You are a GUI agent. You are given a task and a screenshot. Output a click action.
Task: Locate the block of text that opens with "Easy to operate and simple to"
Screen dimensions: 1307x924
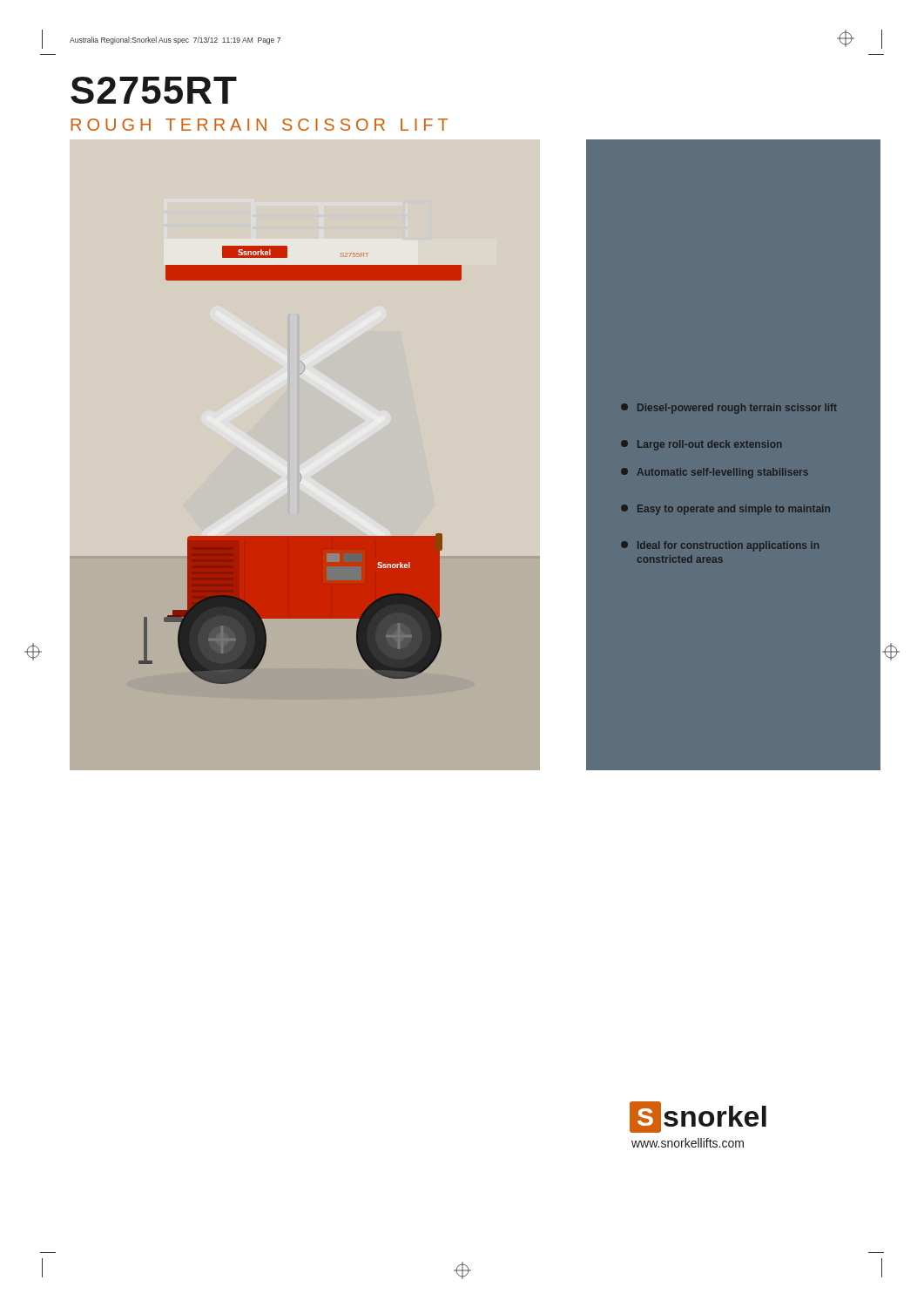(726, 509)
